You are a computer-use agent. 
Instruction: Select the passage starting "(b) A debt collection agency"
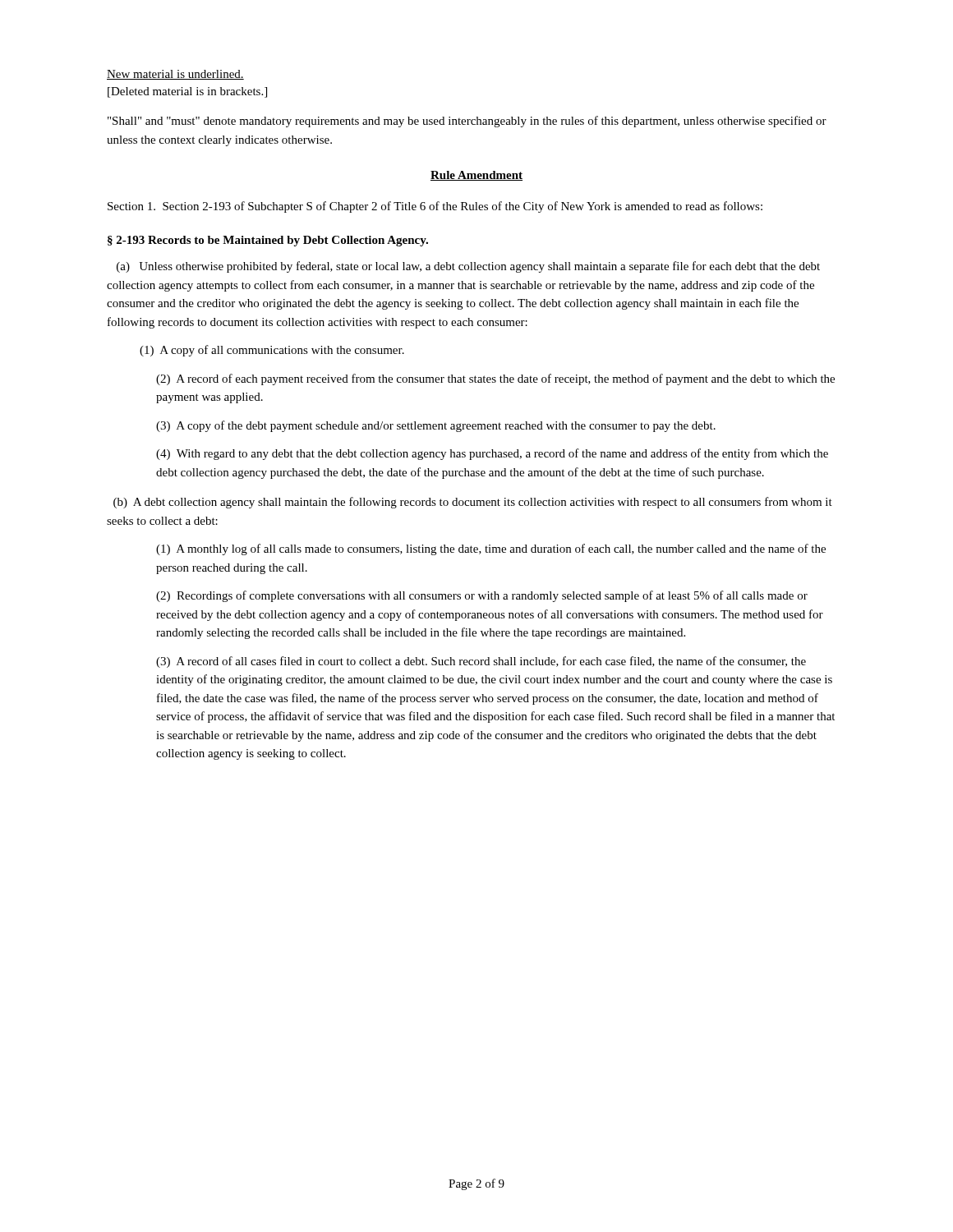coord(469,511)
